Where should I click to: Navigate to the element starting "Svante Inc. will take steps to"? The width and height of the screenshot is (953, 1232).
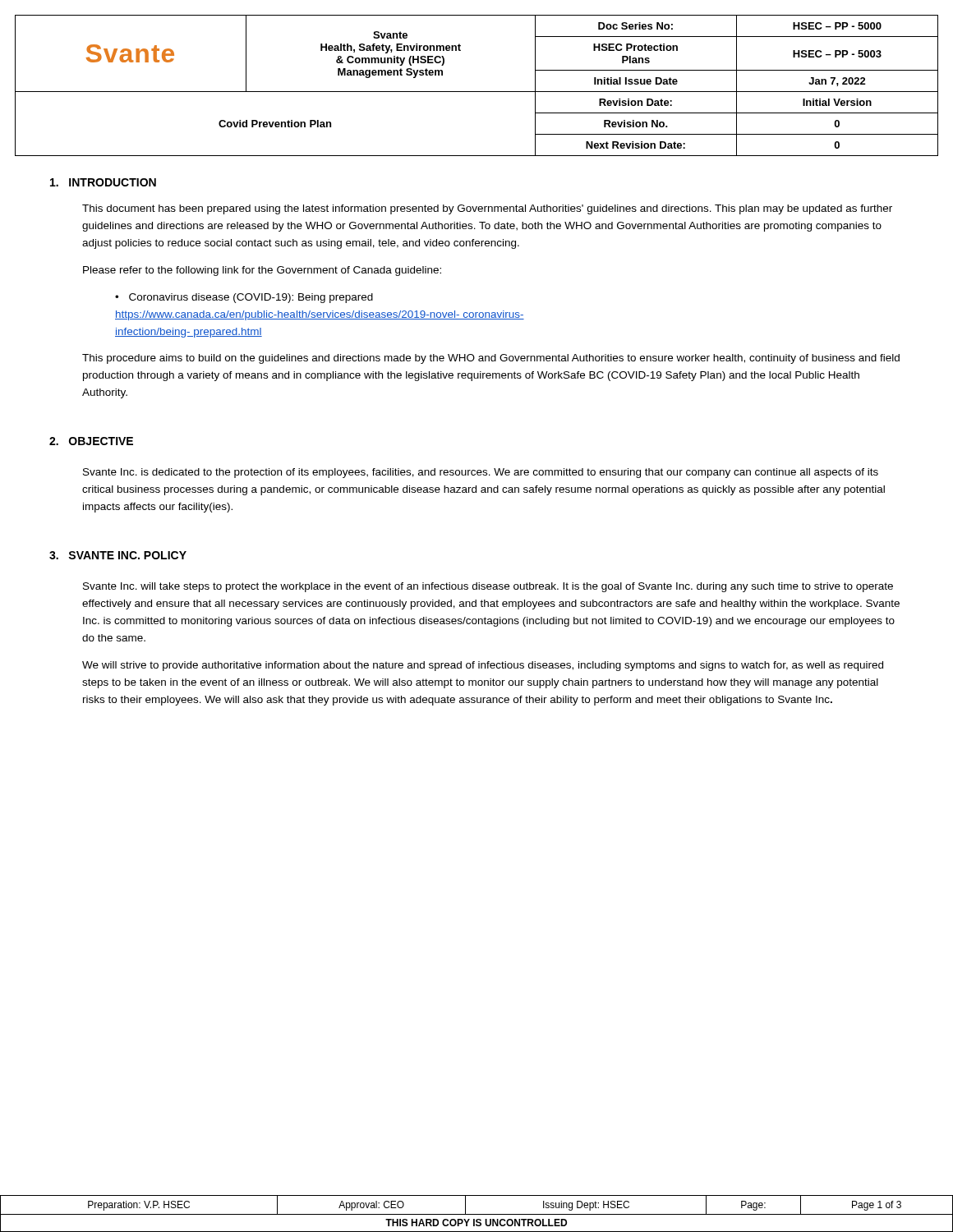(x=491, y=612)
